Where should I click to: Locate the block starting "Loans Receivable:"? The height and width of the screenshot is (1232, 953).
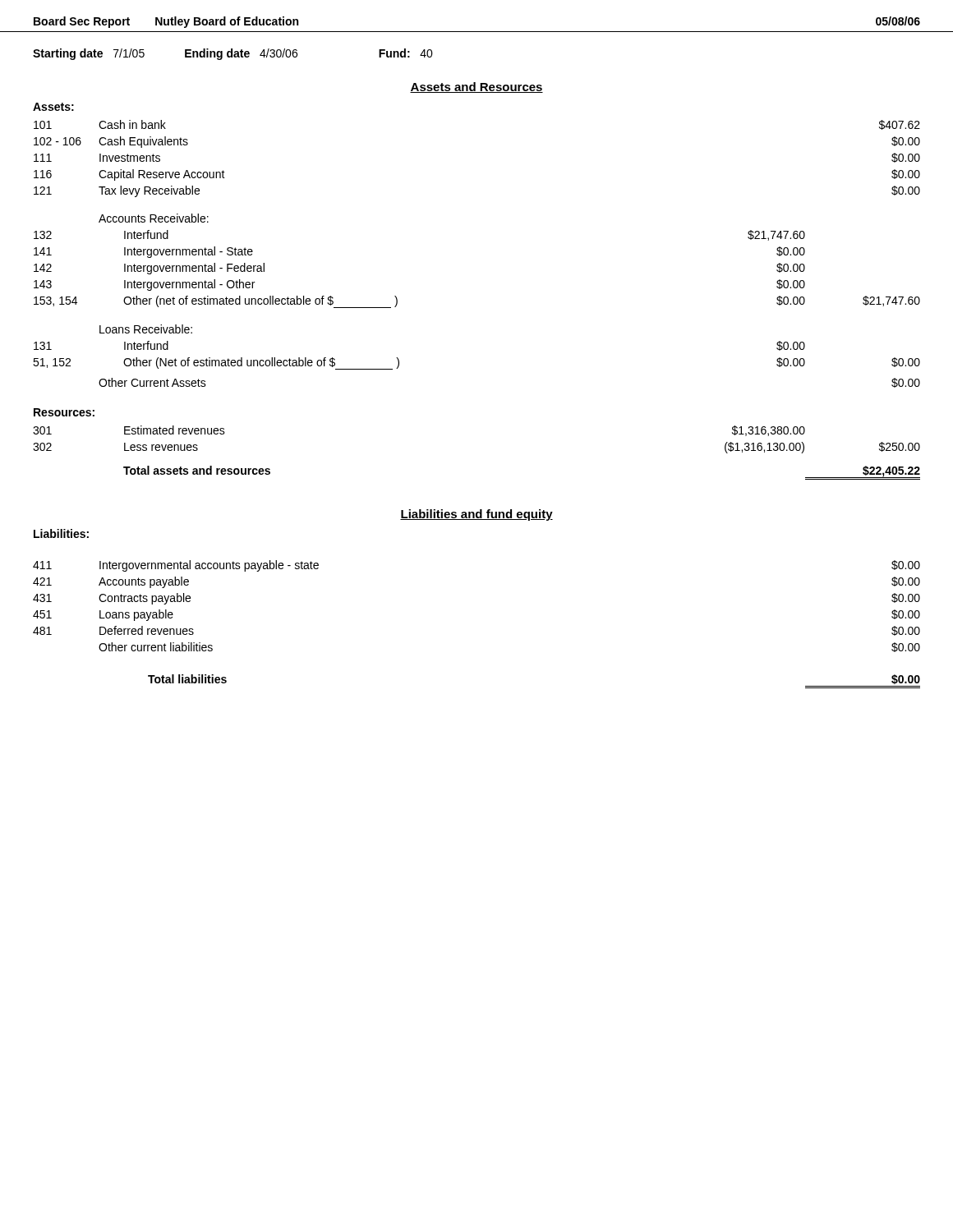click(x=146, y=329)
